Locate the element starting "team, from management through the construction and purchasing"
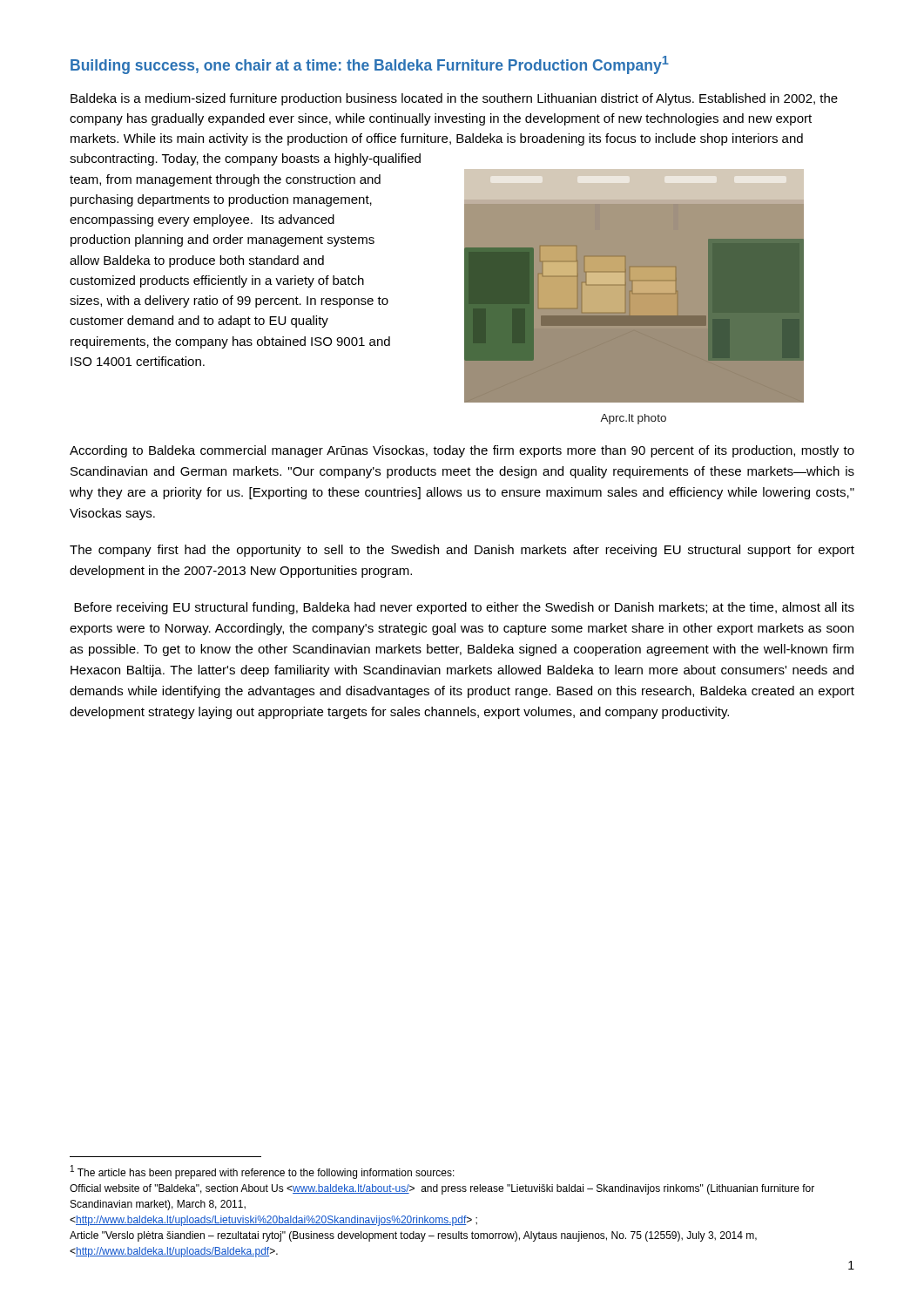This screenshot has width=924, height=1307. click(230, 270)
